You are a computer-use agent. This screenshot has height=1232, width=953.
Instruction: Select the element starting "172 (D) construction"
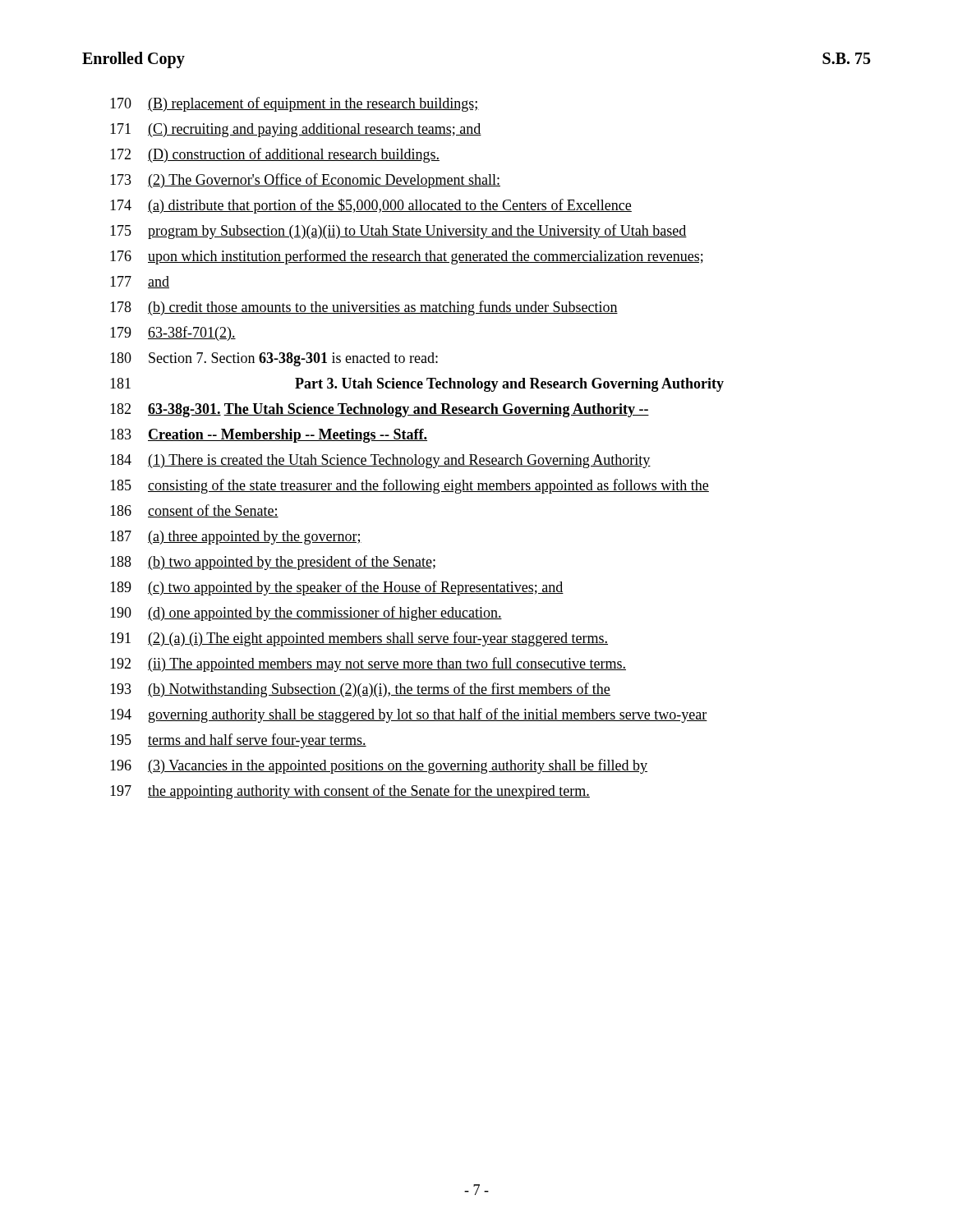coord(275,155)
